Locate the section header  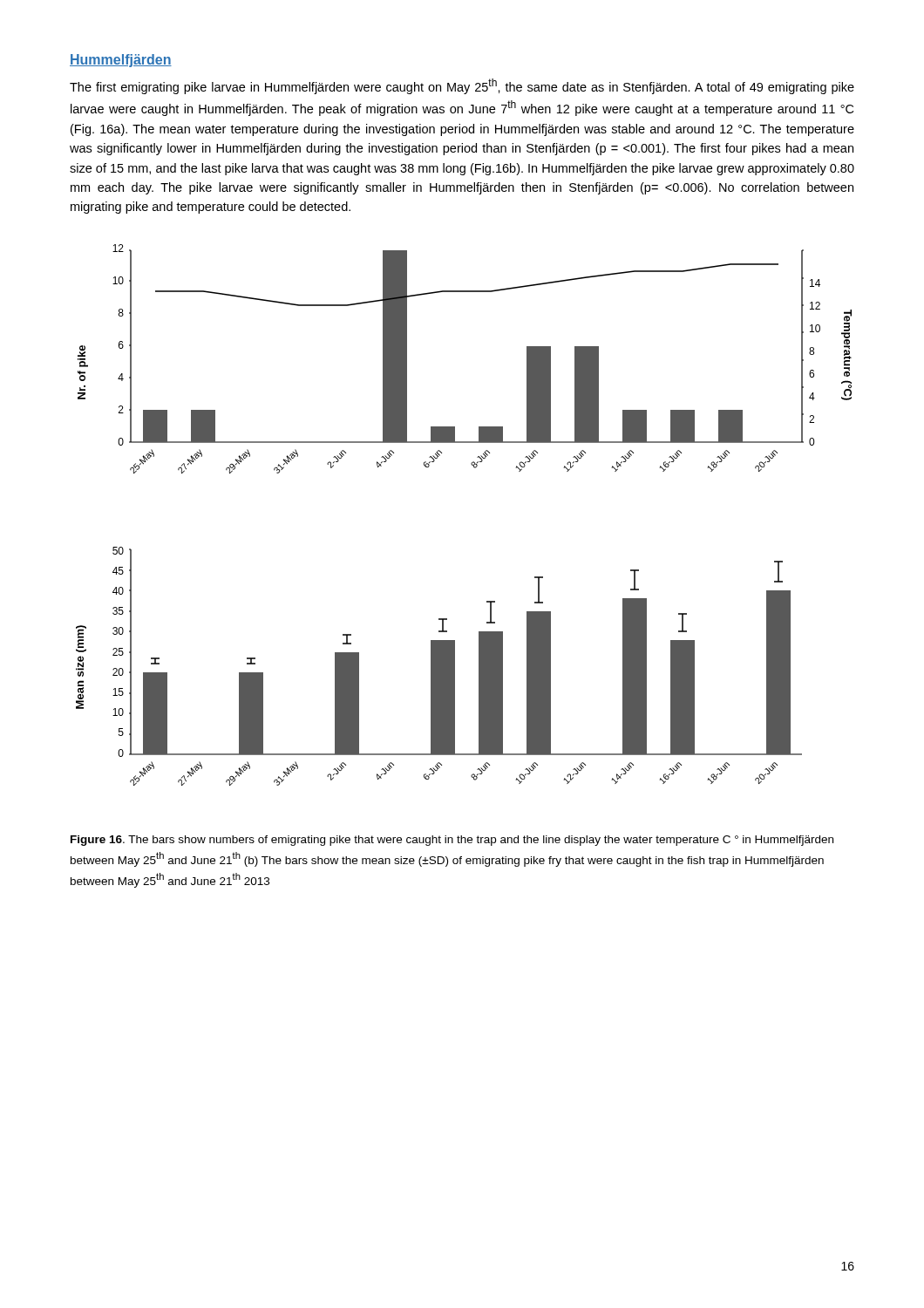(x=120, y=60)
